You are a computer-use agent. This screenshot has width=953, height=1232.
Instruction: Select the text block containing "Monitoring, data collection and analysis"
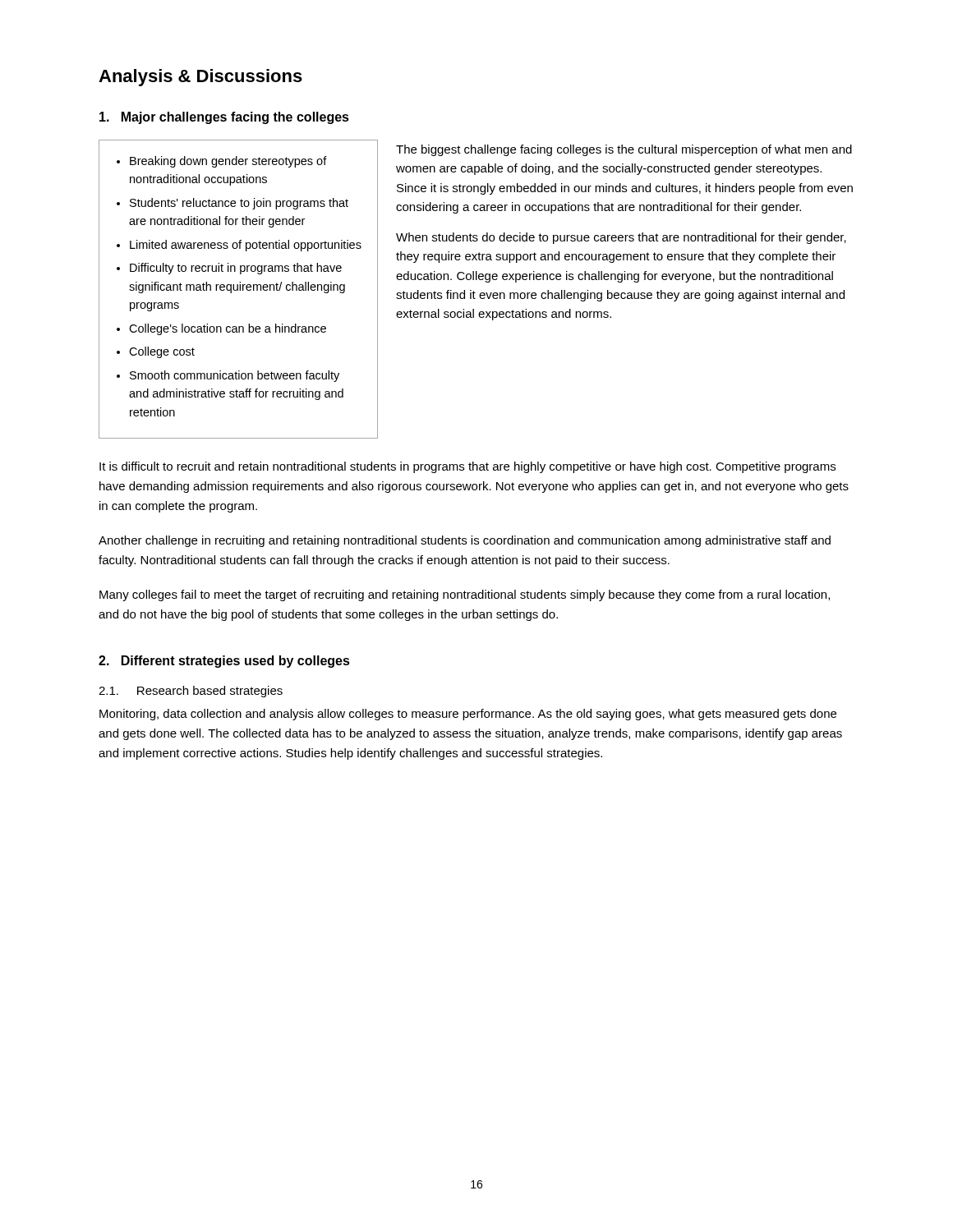point(470,733)
